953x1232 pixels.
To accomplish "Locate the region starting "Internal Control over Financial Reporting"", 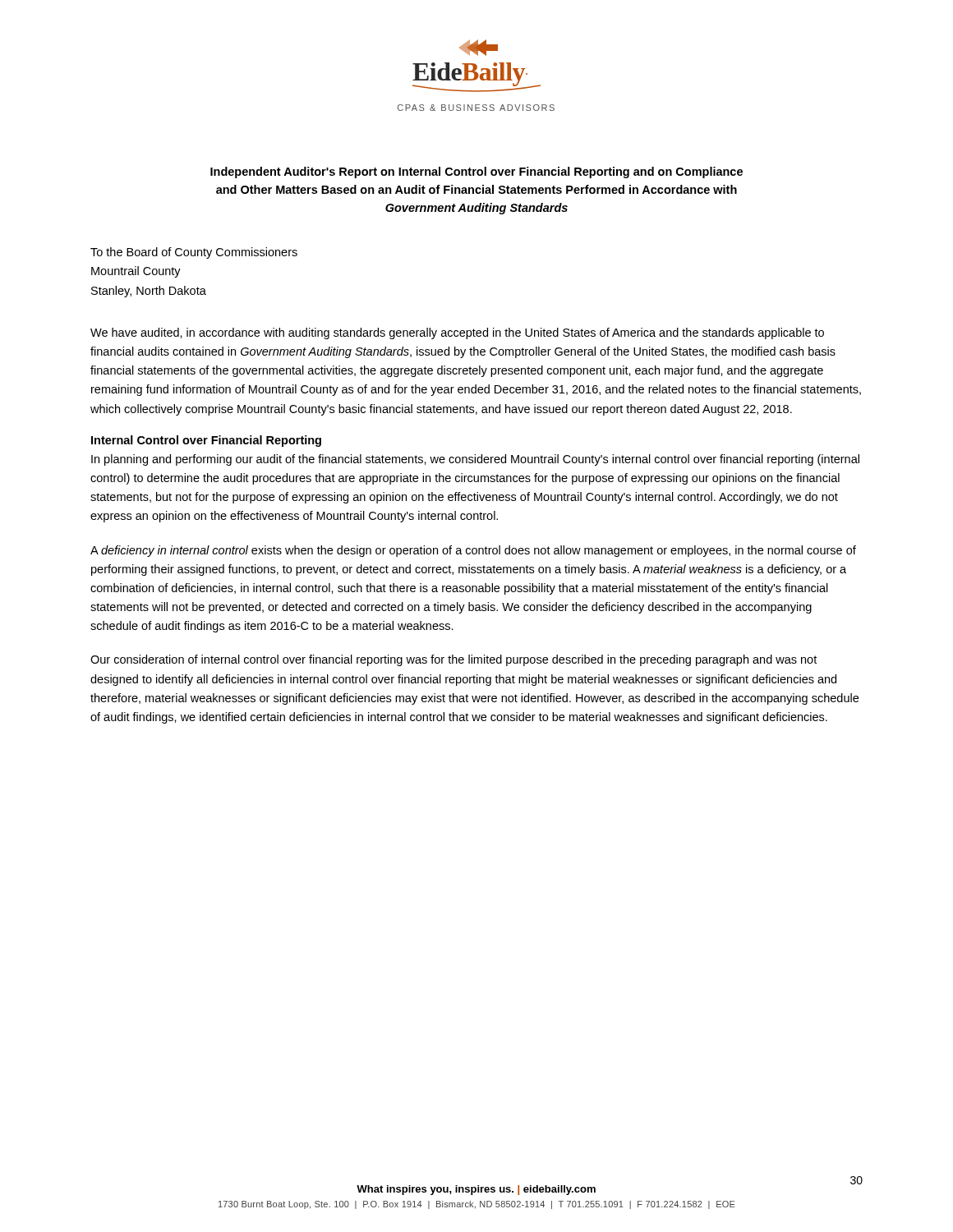I will 206,440.
